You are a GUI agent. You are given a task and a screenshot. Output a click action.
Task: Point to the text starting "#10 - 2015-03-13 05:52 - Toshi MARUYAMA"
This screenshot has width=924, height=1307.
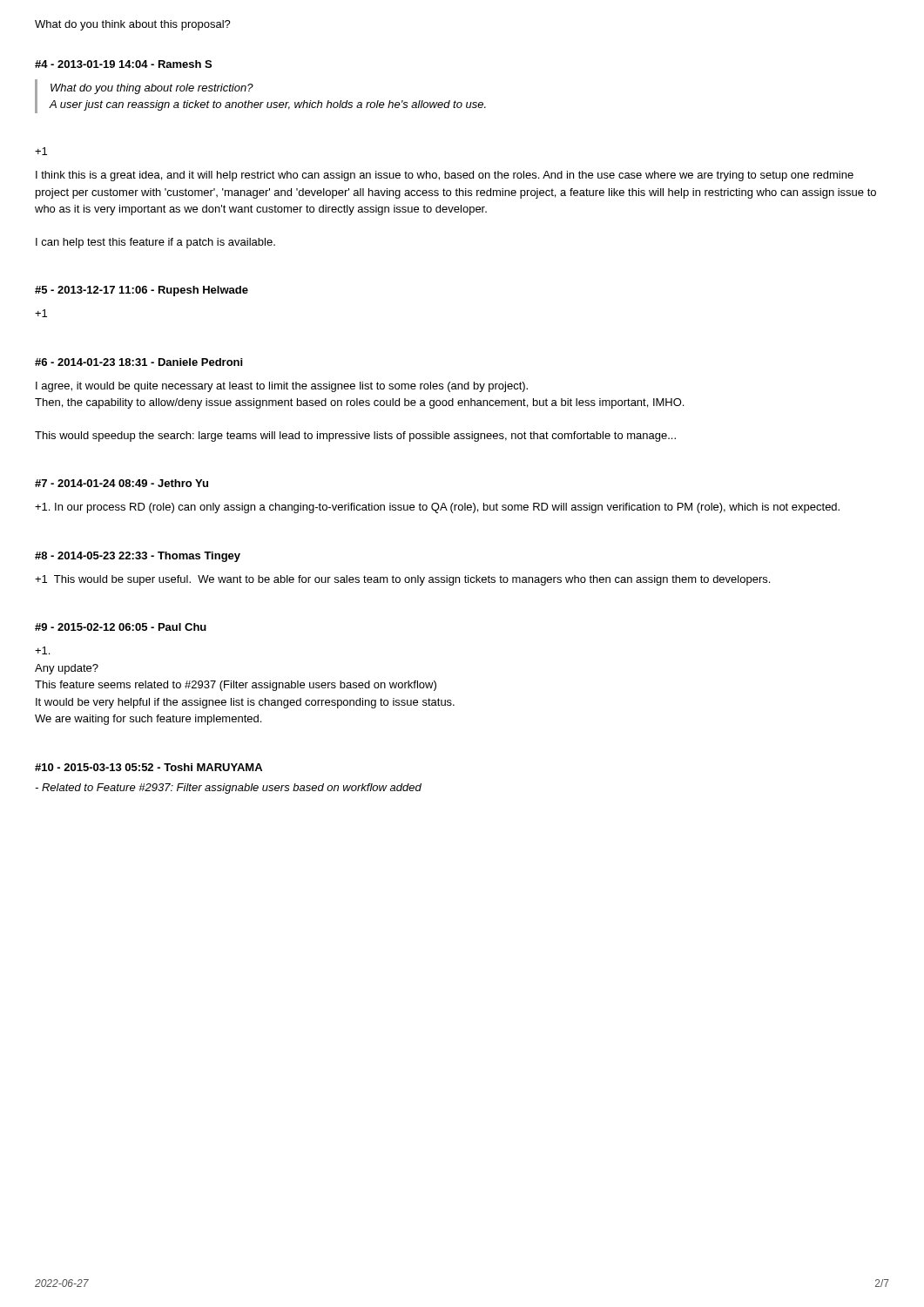tap(149, 767)
